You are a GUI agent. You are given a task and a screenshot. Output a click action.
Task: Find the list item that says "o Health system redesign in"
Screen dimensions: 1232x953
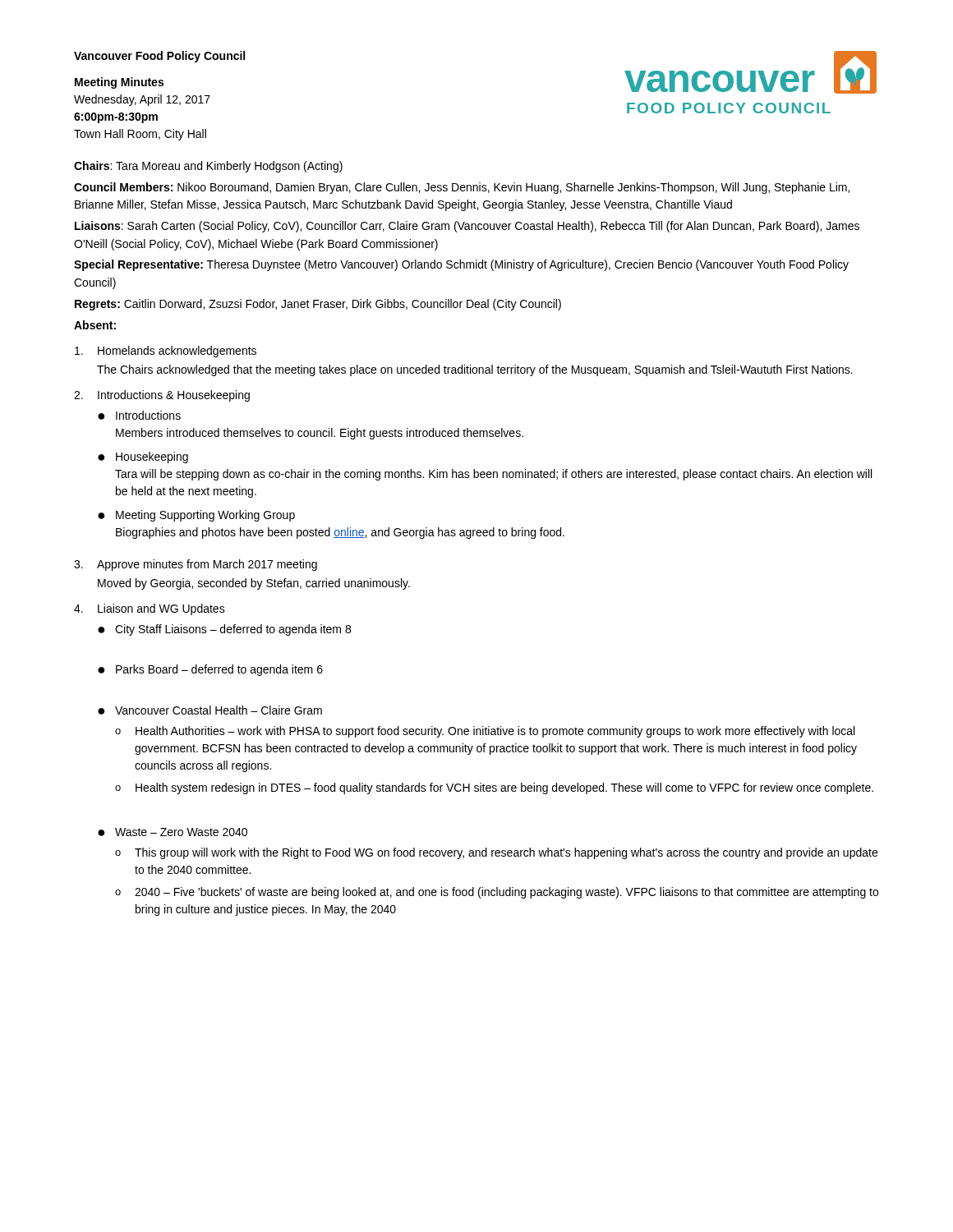(x=497, y=788)
